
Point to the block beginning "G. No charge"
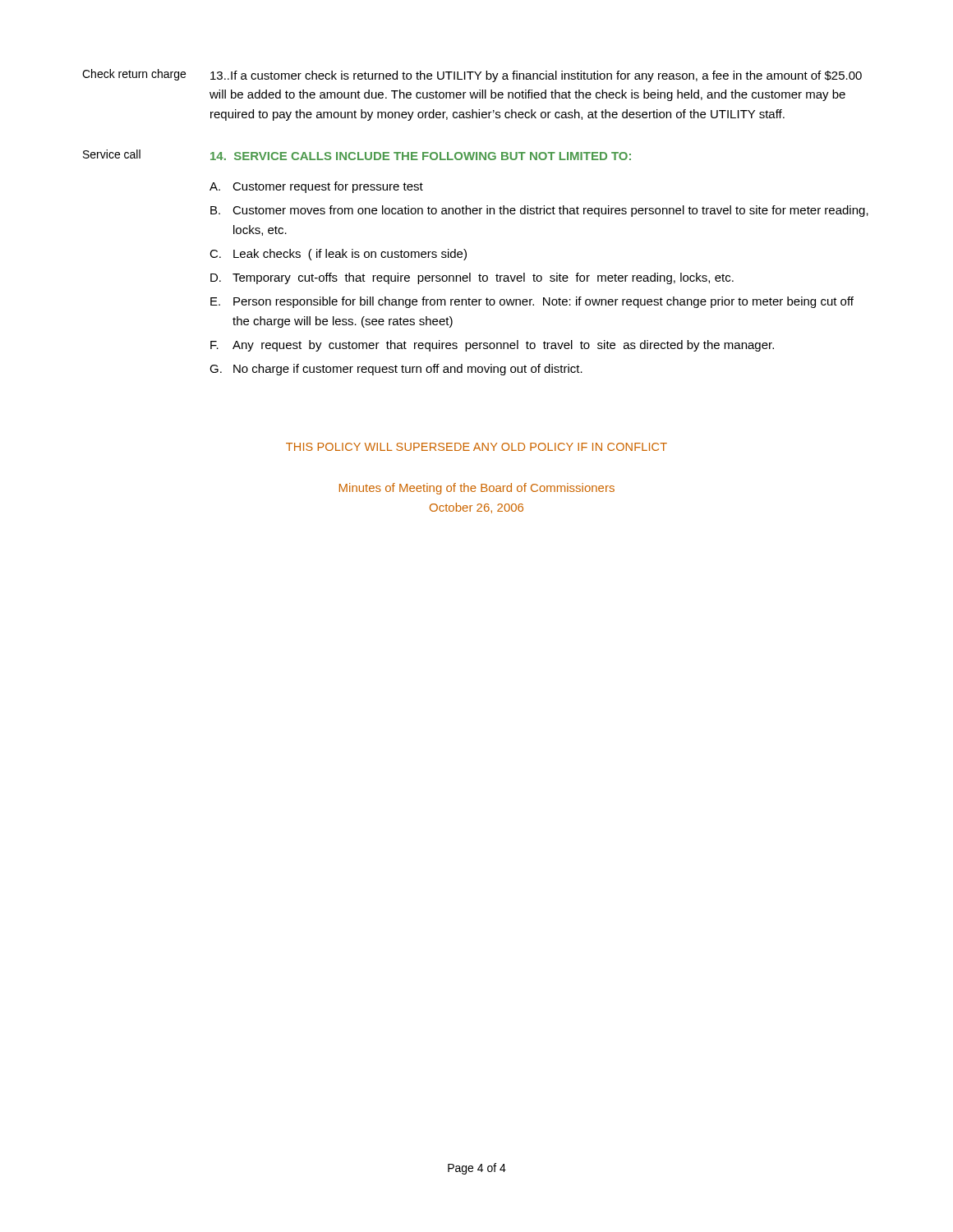540,368
